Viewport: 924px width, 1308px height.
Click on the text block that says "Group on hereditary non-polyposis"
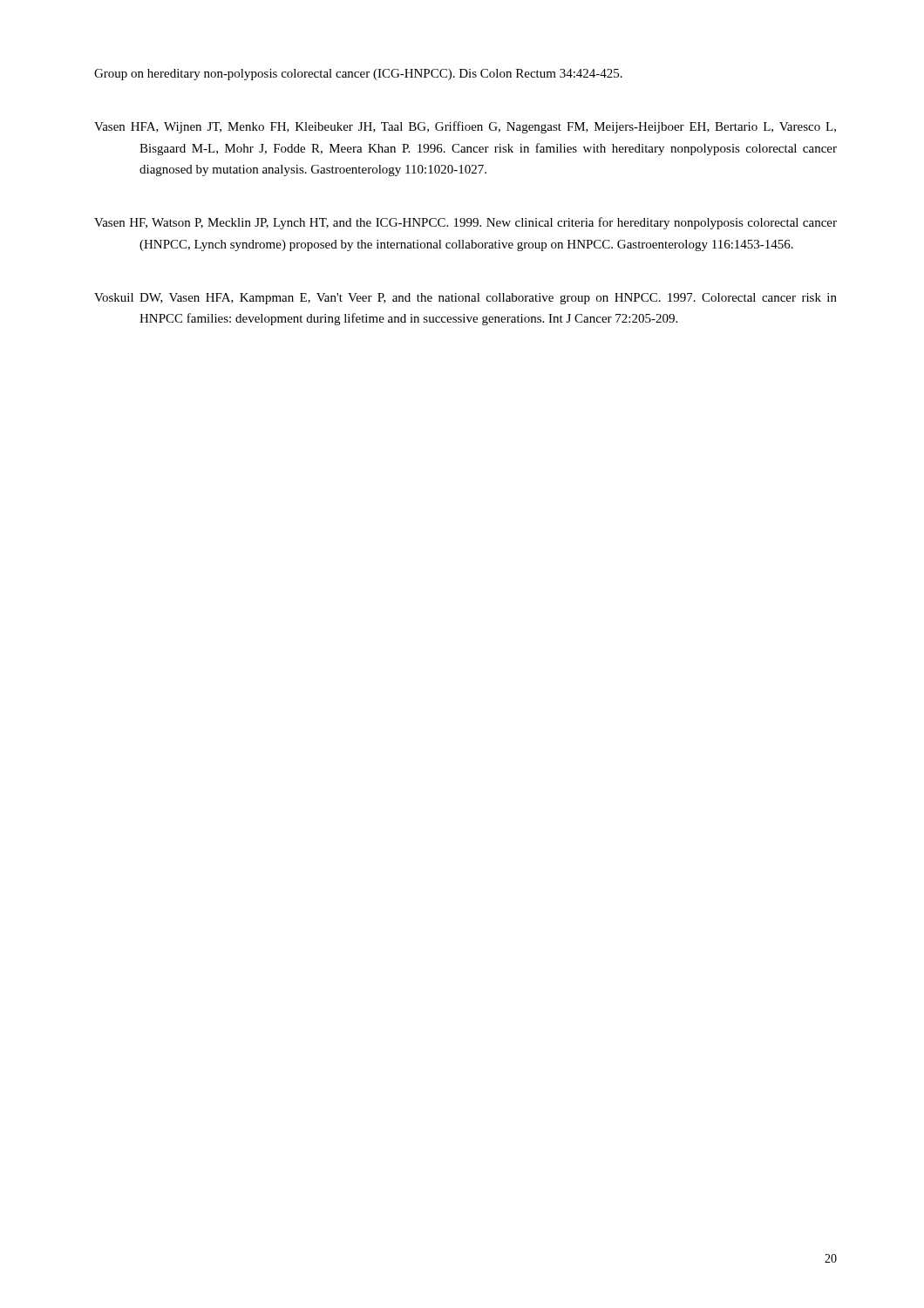[x=466, y=74]
